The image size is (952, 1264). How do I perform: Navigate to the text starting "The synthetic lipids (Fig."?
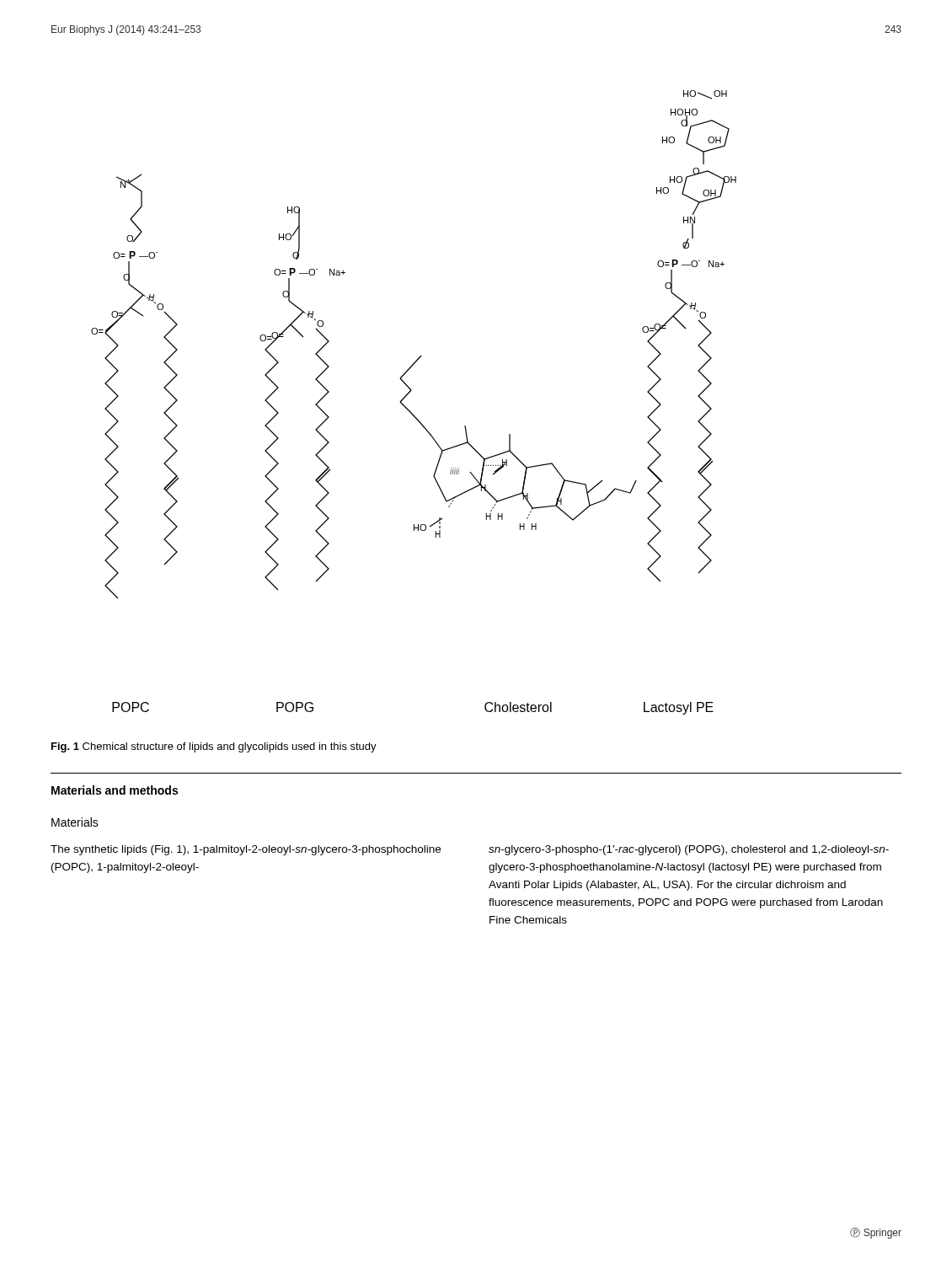point(246,858)
